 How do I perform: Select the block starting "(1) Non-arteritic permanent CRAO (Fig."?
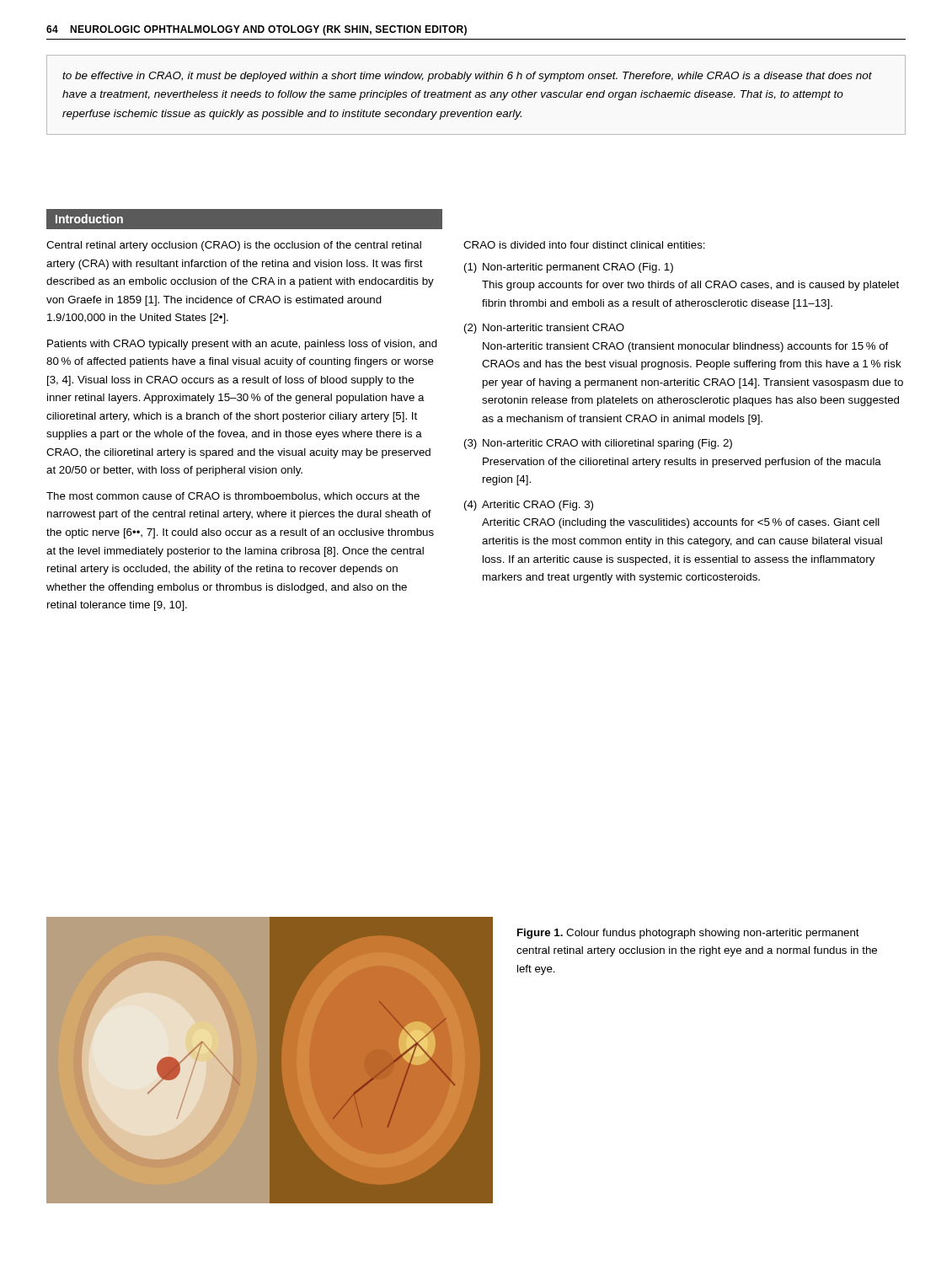click(x=684, y=285)
